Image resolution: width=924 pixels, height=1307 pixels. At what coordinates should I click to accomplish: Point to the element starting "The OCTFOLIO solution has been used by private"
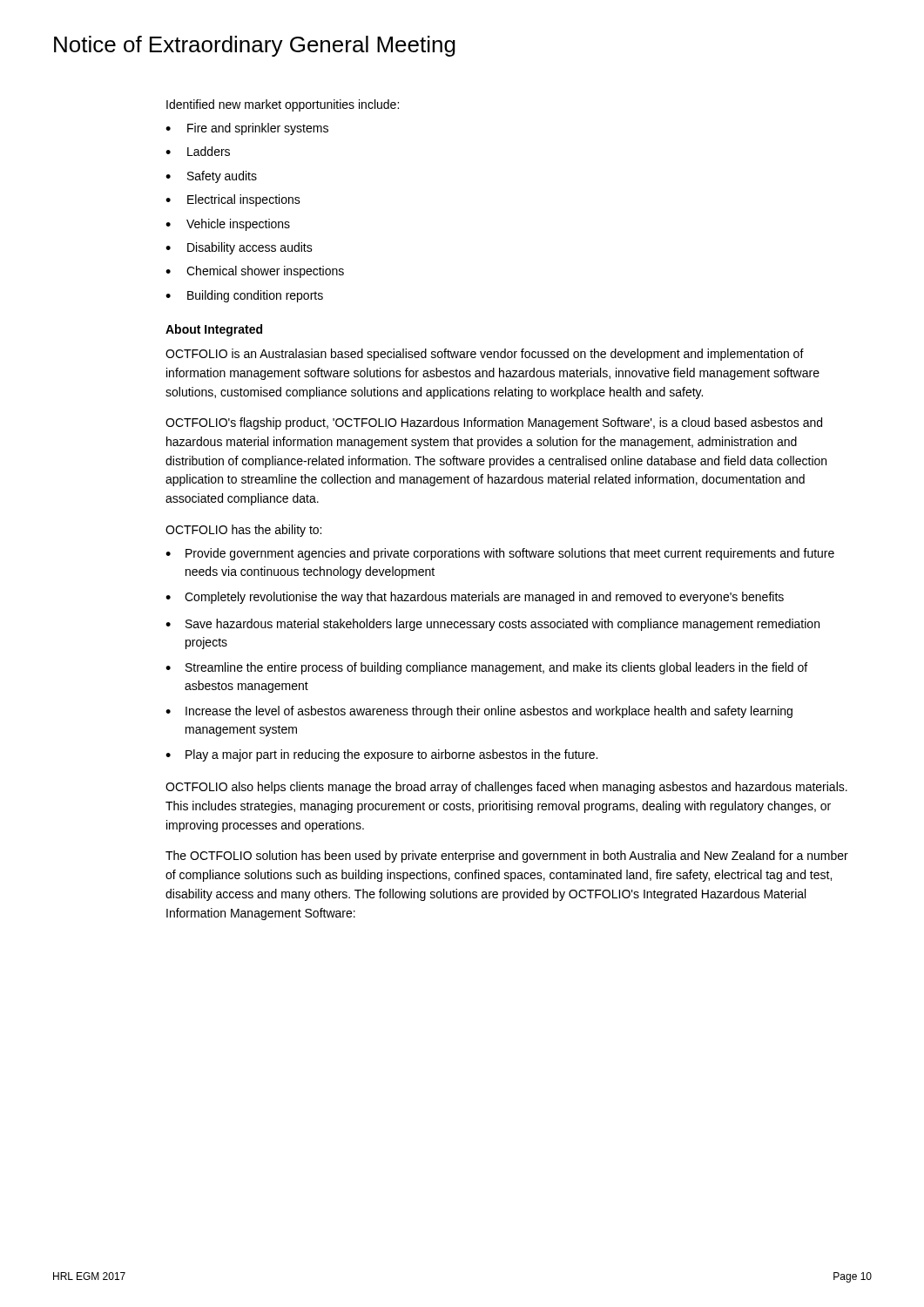507,884
